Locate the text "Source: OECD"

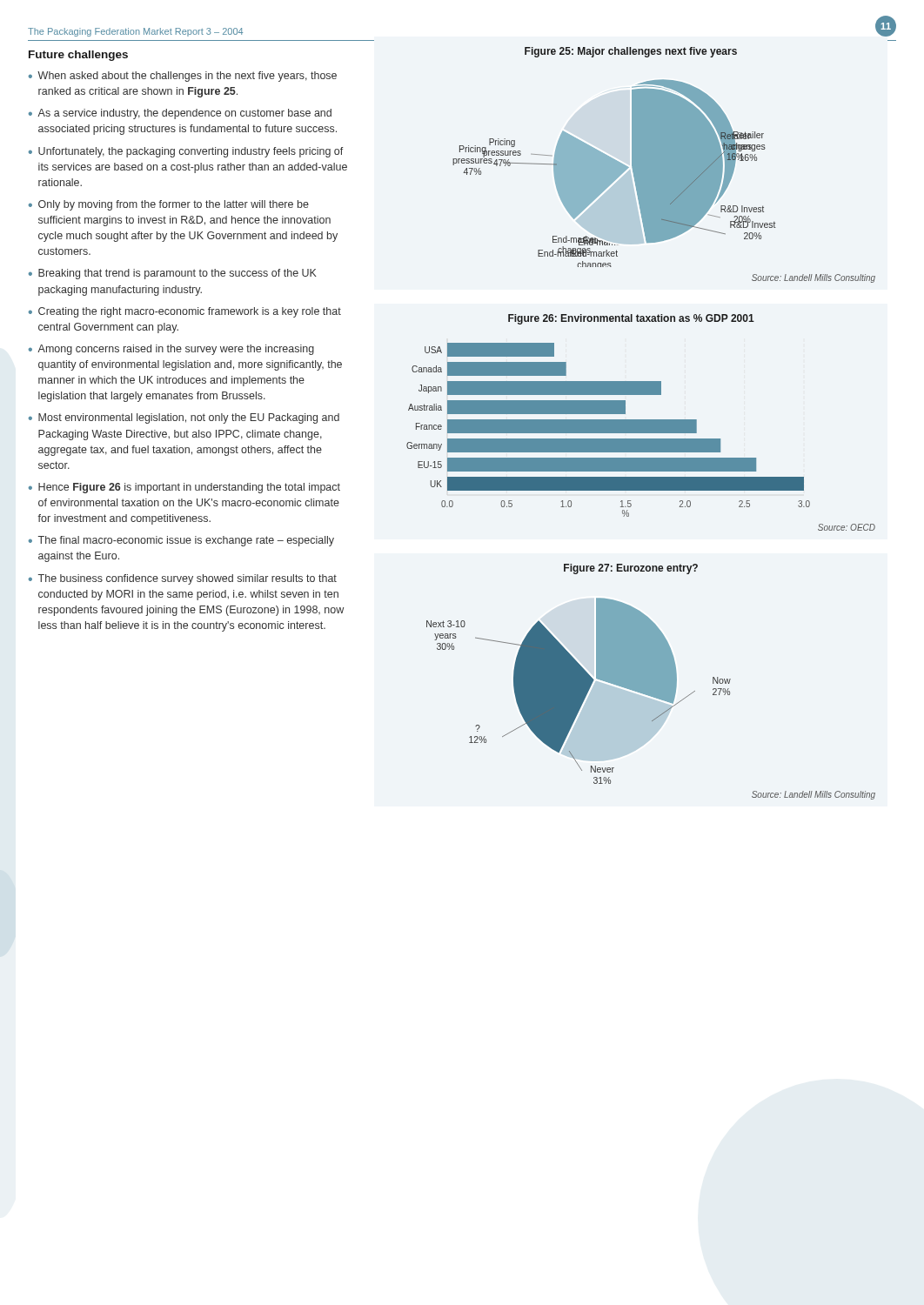tap(847, 528)
